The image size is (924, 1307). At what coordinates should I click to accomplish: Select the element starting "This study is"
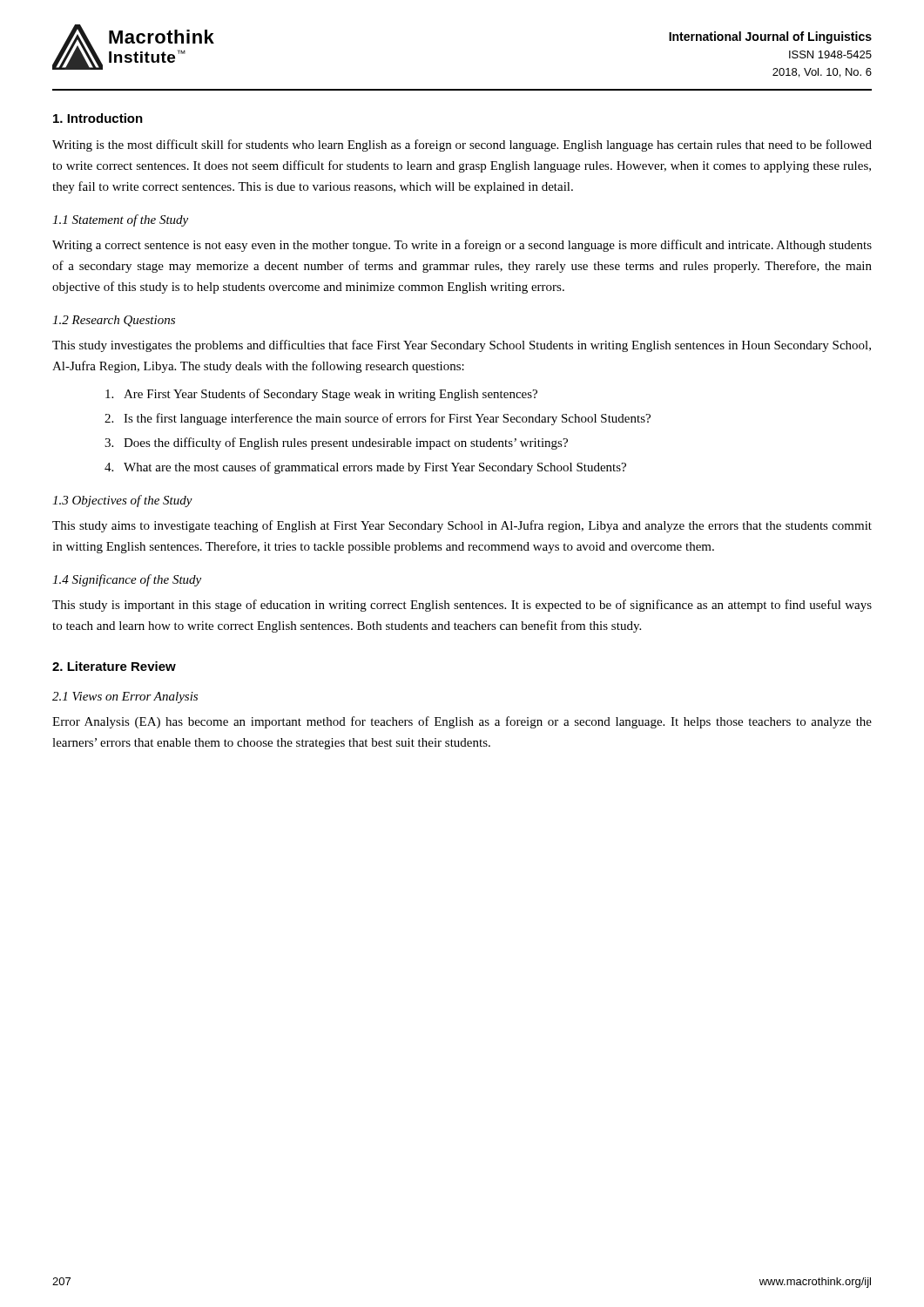[462, 615]
